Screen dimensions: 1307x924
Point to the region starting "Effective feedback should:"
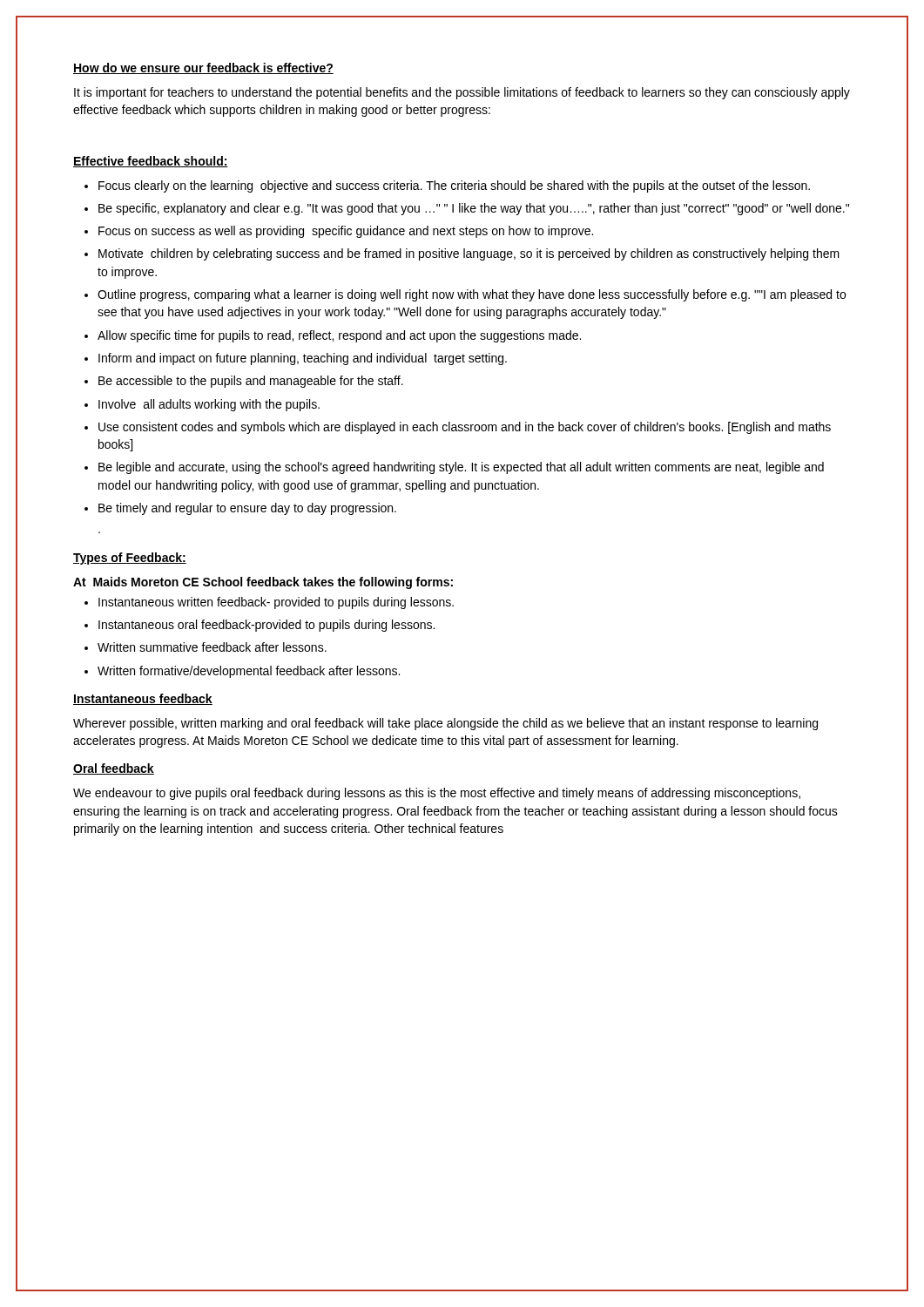(150, 161)
